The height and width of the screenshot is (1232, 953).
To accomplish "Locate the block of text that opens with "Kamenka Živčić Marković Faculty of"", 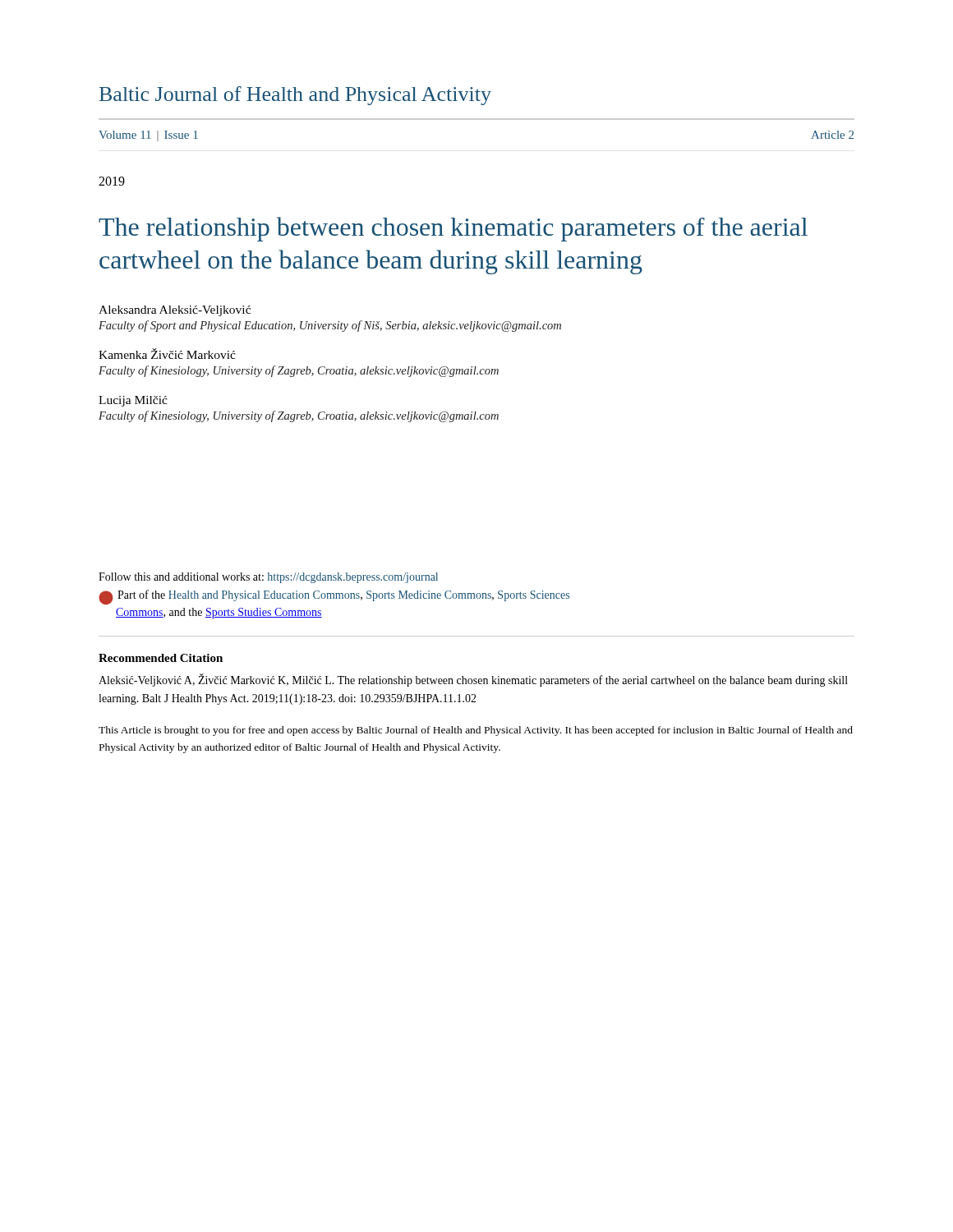I will click(476, 363).
